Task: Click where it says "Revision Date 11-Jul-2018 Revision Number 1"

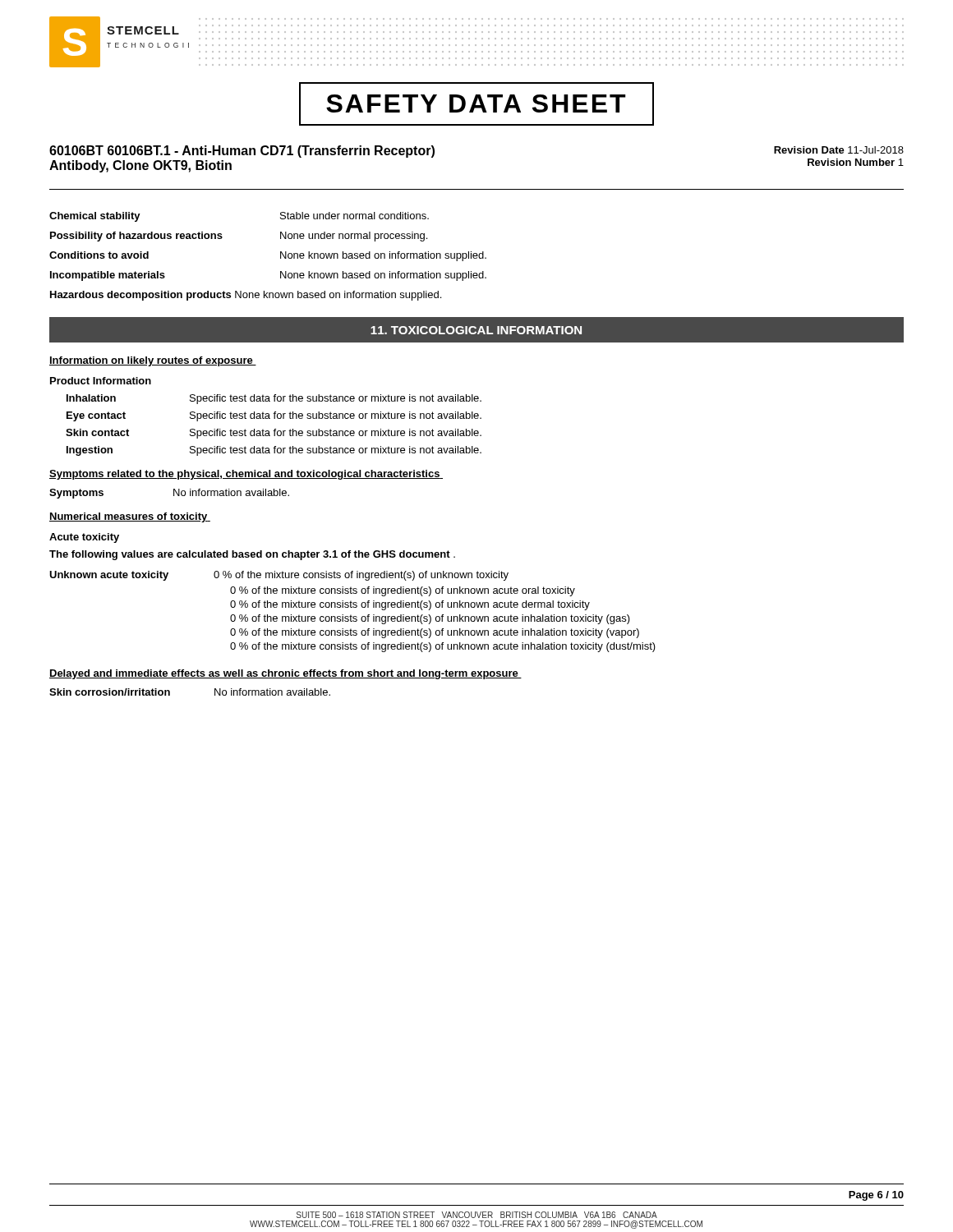Action: tap(839, 156)
